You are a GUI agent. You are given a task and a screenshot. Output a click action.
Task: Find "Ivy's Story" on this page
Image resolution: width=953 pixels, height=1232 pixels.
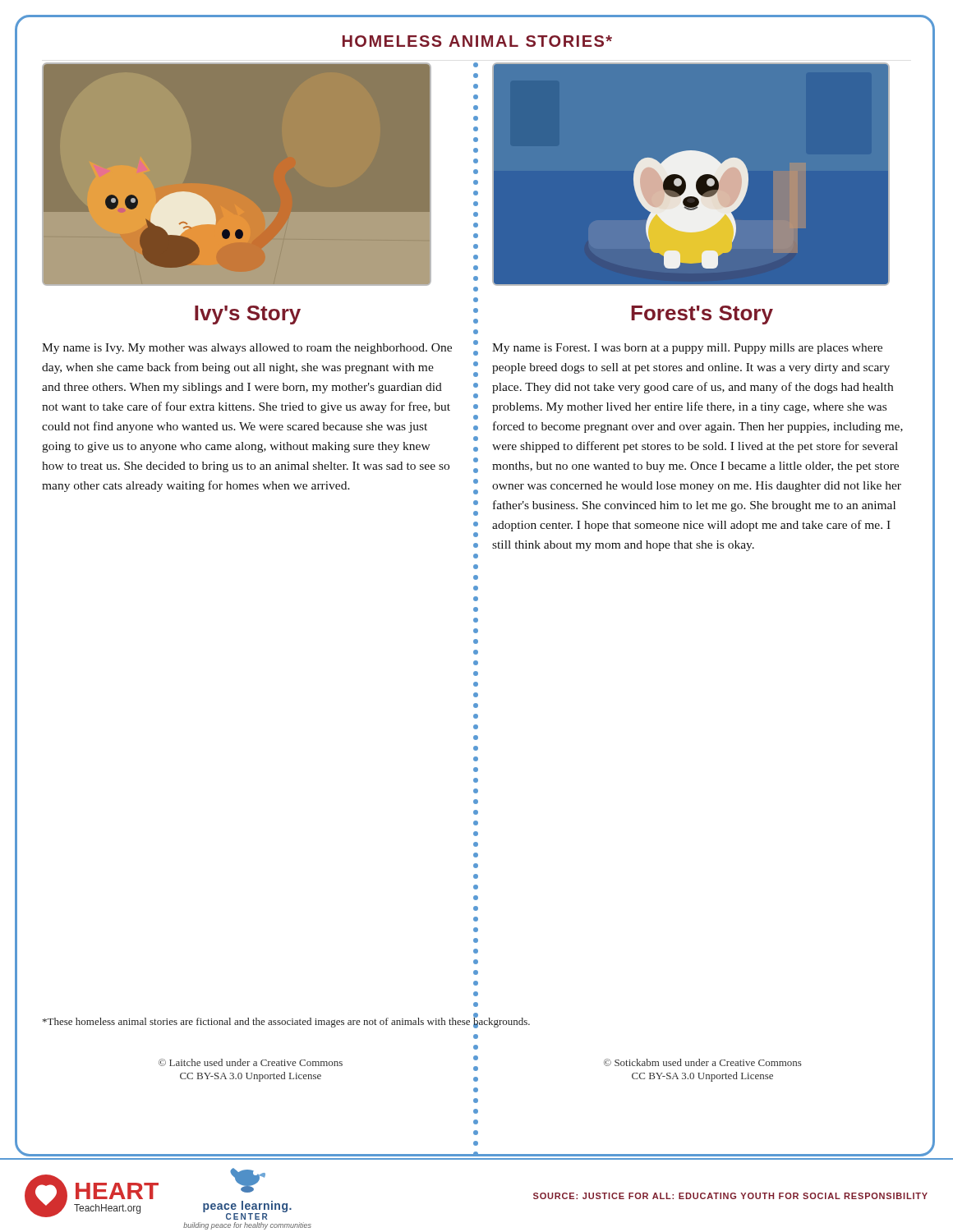point(247,313)
